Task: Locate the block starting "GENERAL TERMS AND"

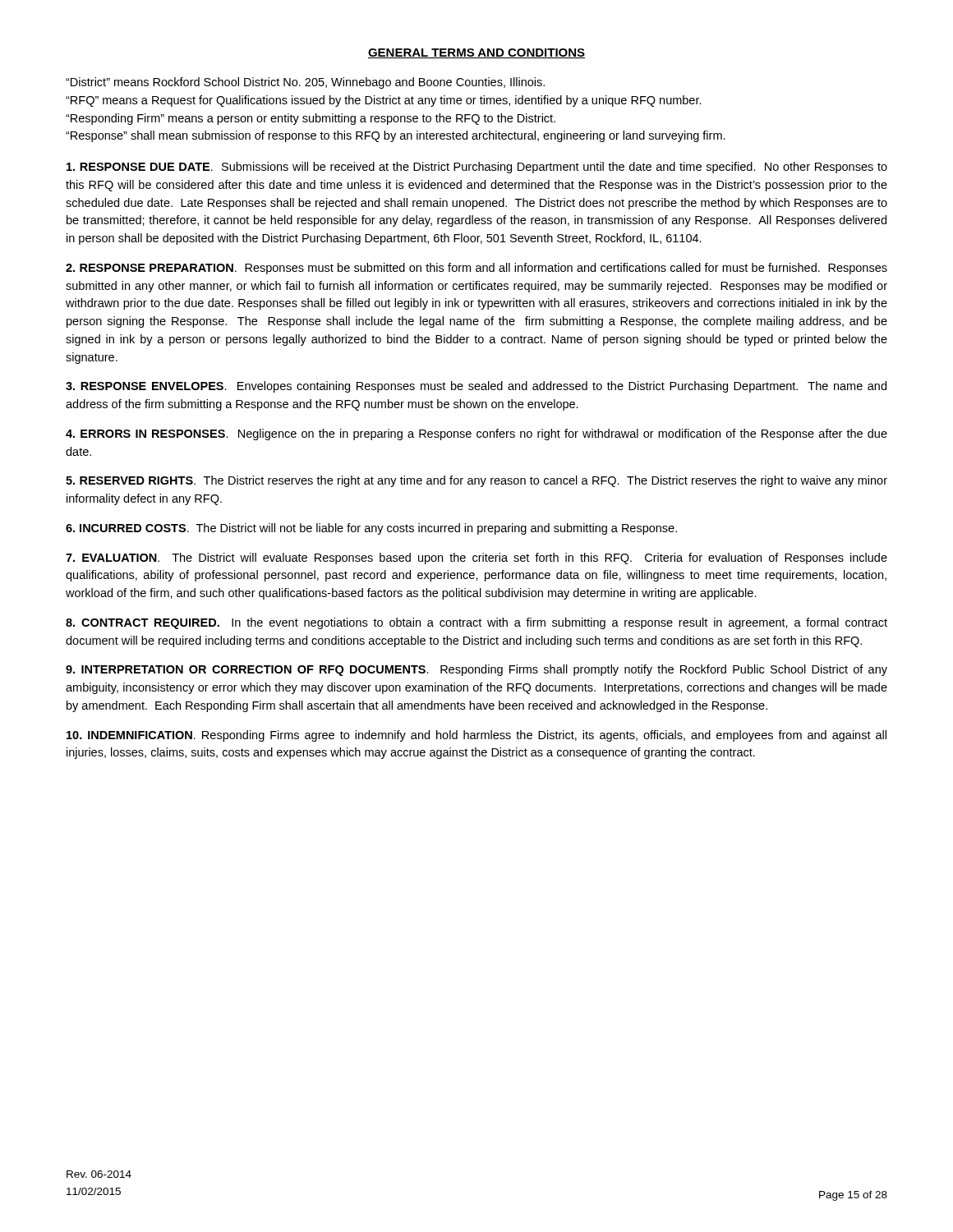Action: 476,52
